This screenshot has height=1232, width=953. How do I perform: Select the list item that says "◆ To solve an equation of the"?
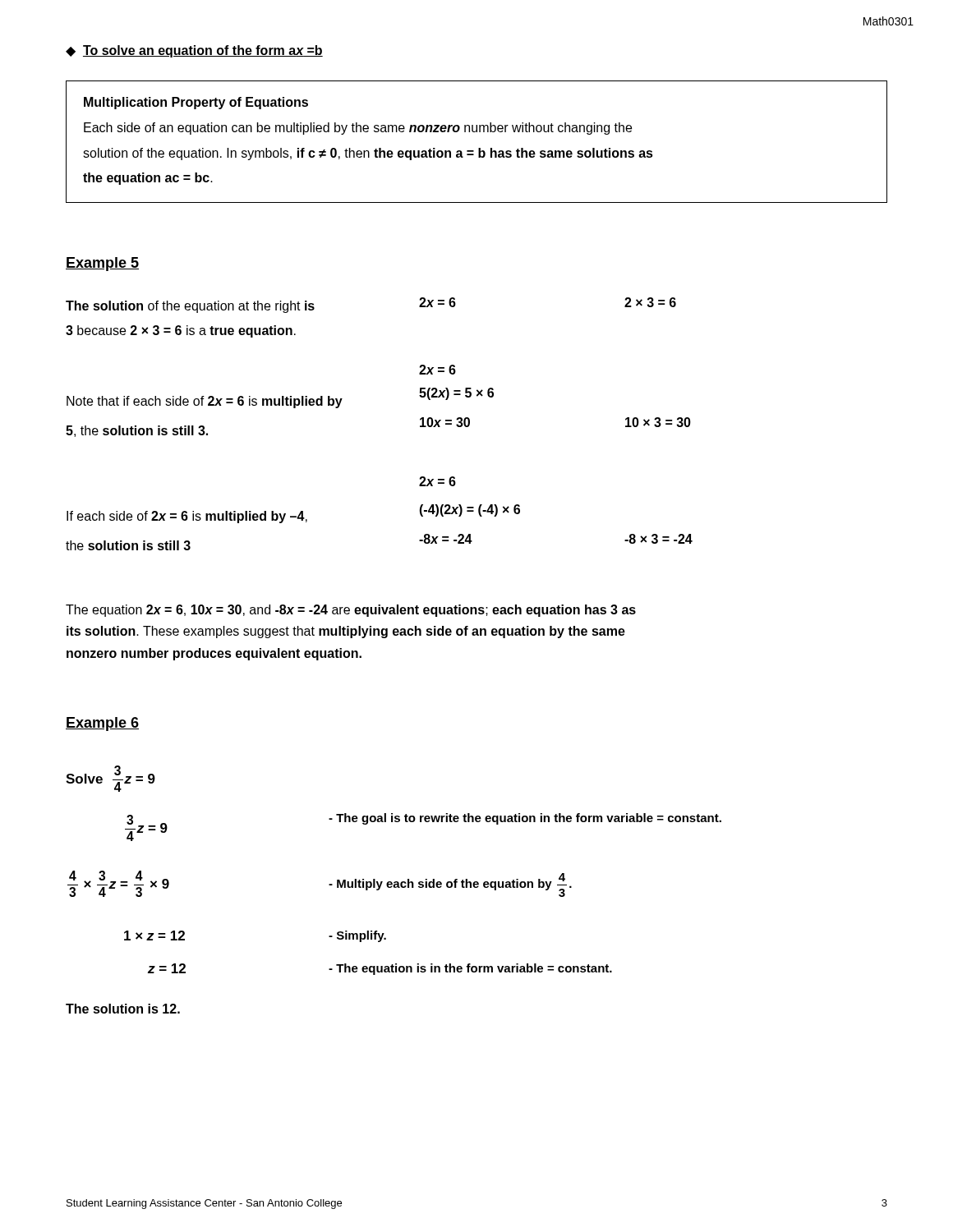coord(194,51)
